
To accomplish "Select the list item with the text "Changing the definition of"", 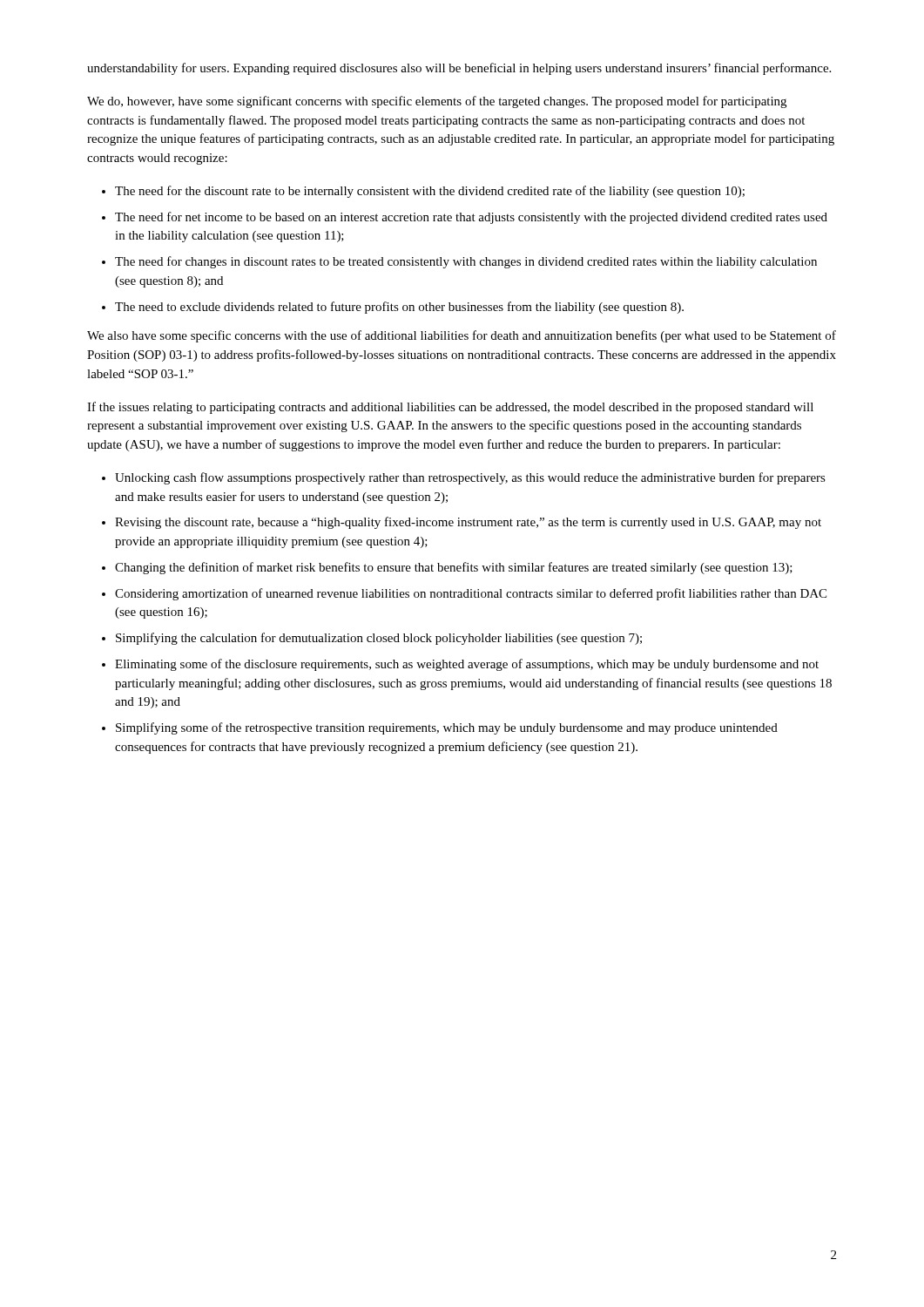I will pos(476,568).
